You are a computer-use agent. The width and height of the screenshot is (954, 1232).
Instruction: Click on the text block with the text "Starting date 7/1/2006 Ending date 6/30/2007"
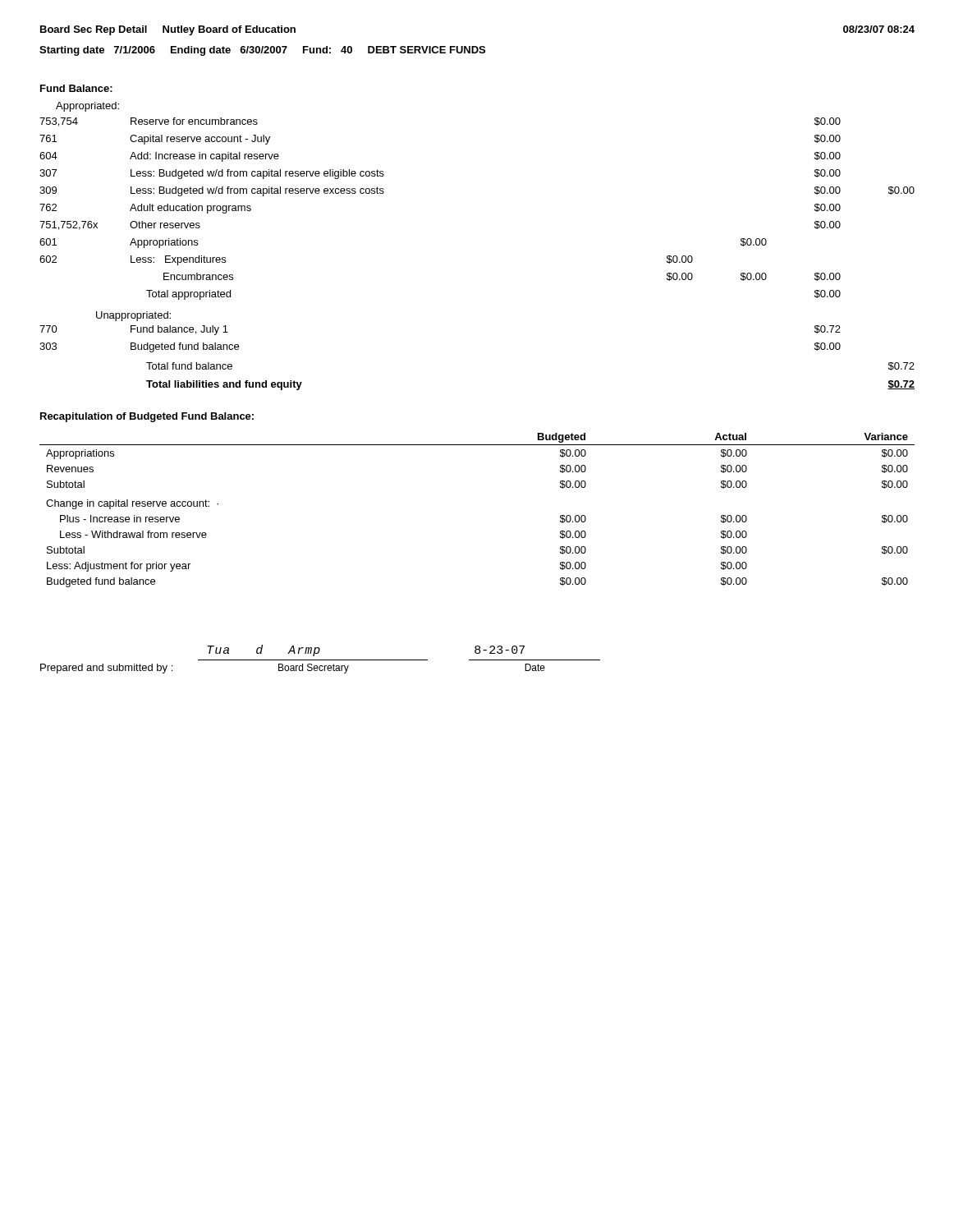coord(263,50)
